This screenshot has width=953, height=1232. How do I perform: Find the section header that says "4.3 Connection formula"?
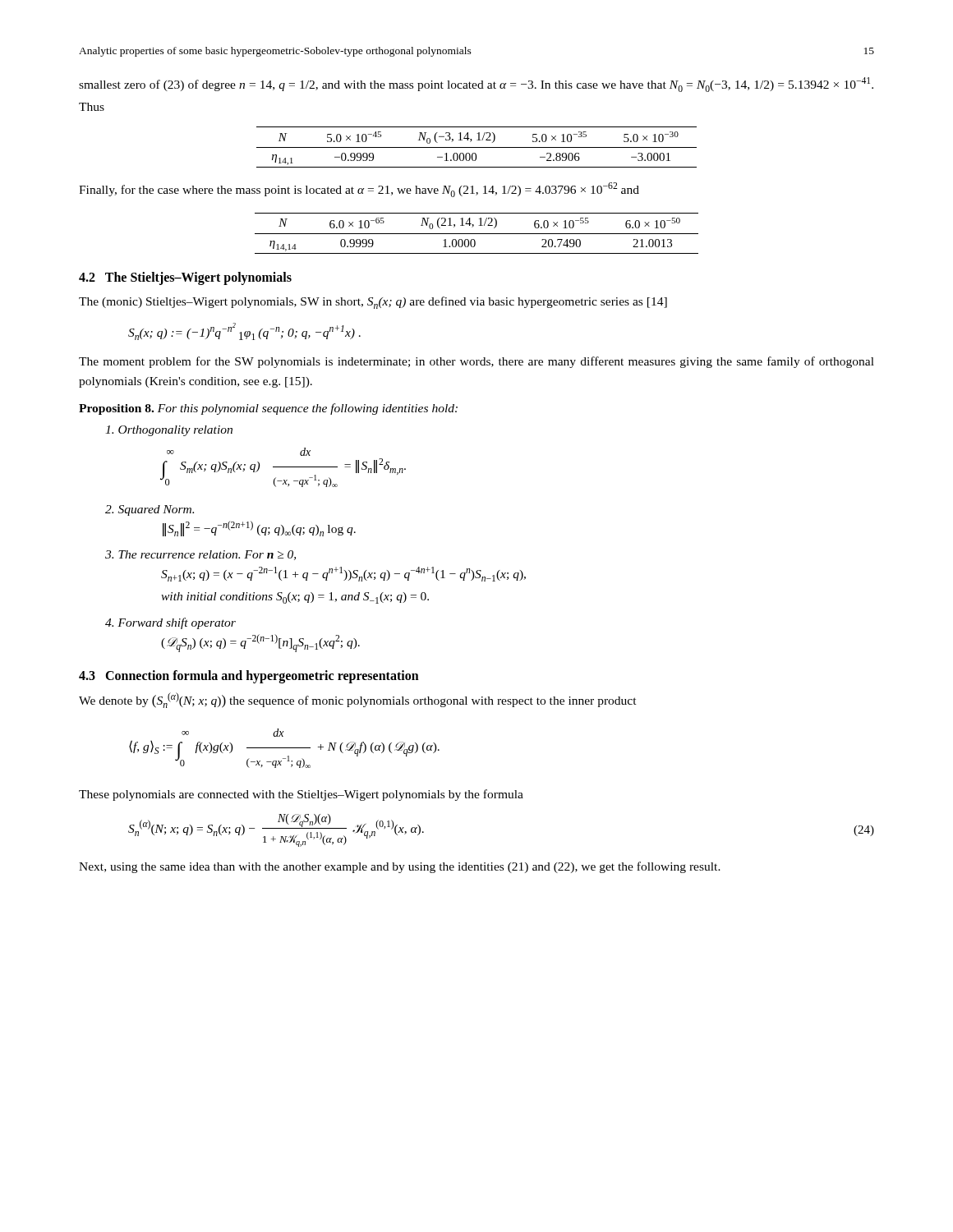click(x=249, y=675)
